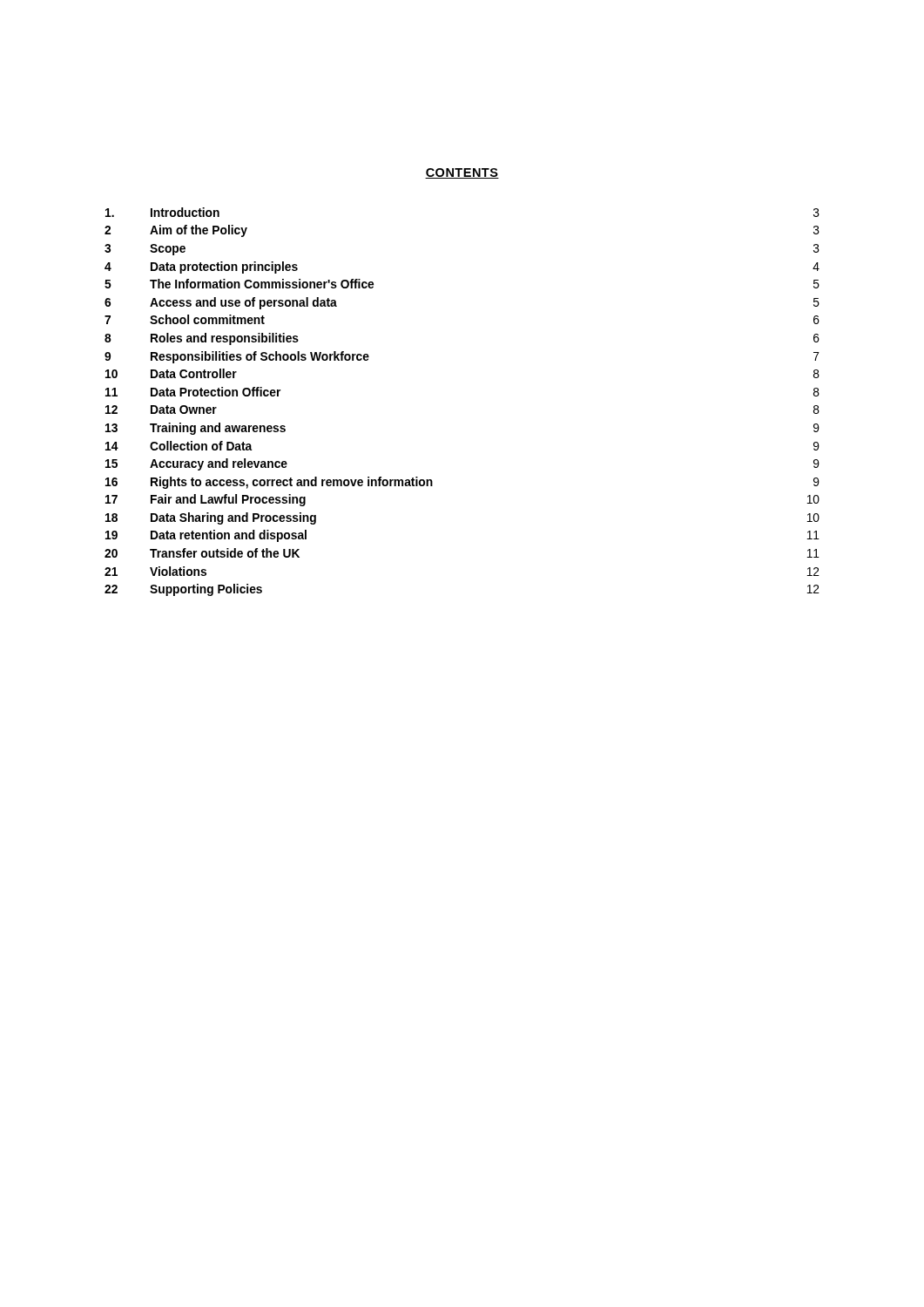Find the text starting "16 Rights to access, correct and"
Viewport: 924px width, 1307px height.
point(302,482)
